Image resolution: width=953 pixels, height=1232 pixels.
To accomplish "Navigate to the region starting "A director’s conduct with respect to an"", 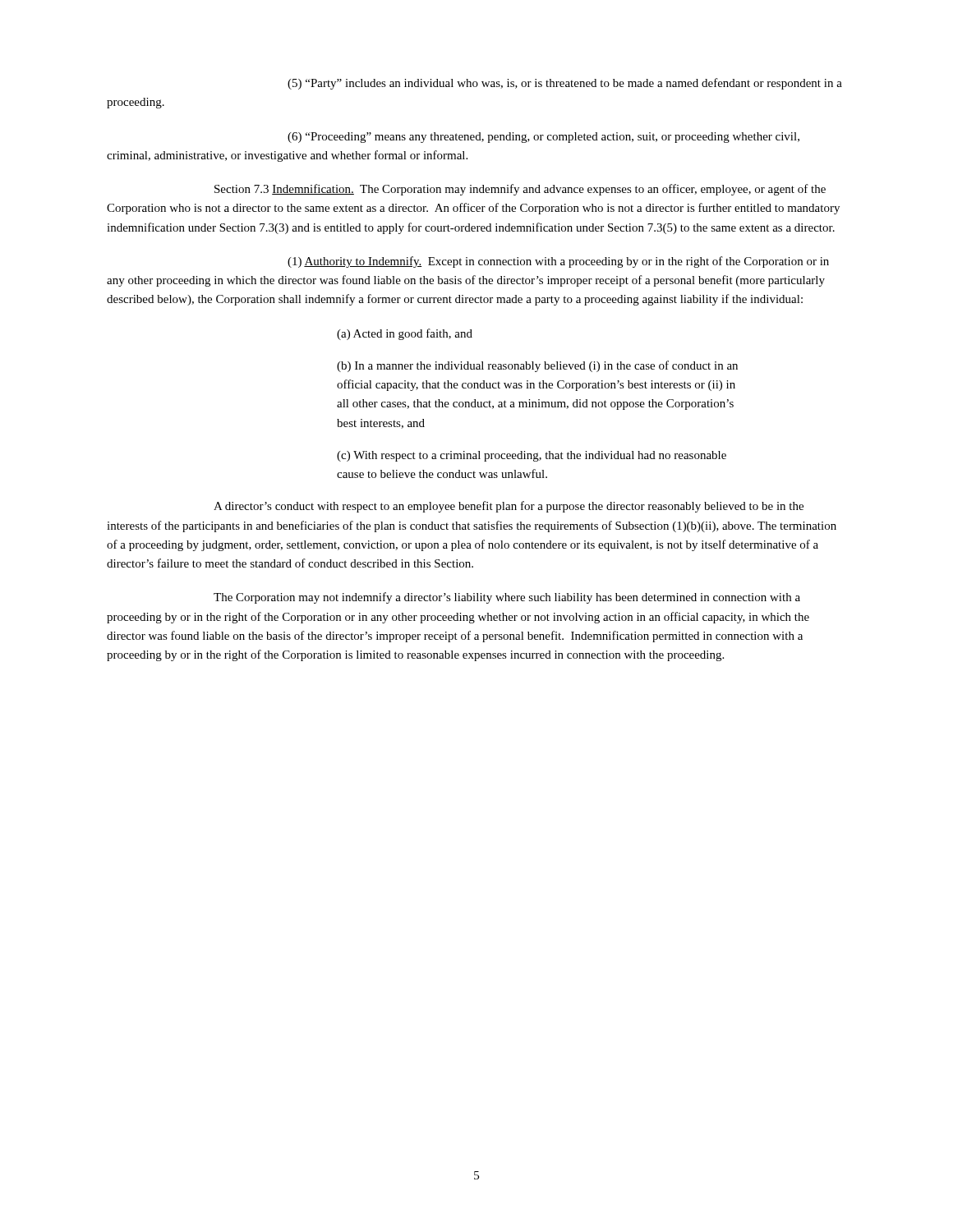I will [472, 535].
